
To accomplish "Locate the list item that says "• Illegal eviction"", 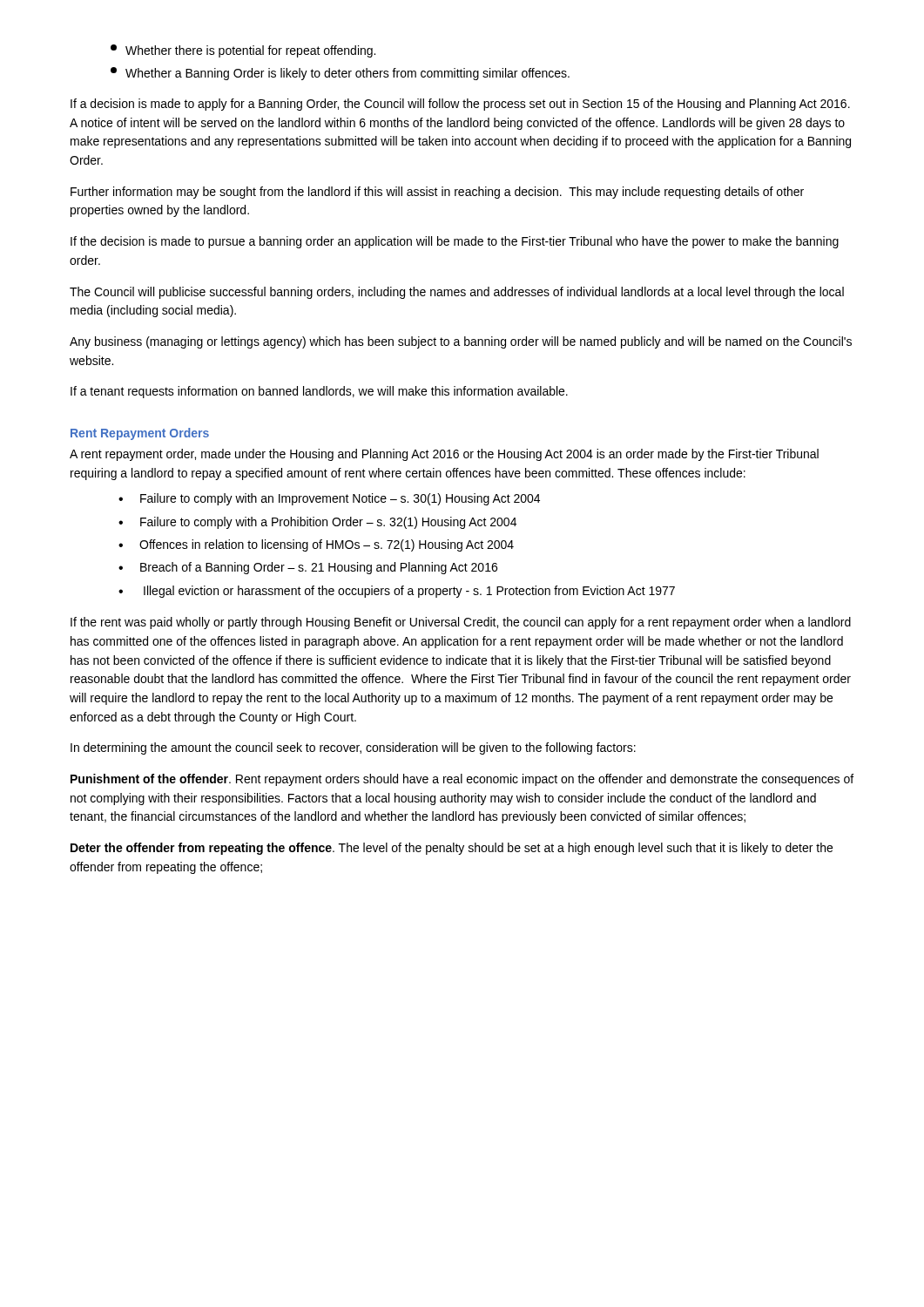I will pyautogui.click(x=397, y=592).
